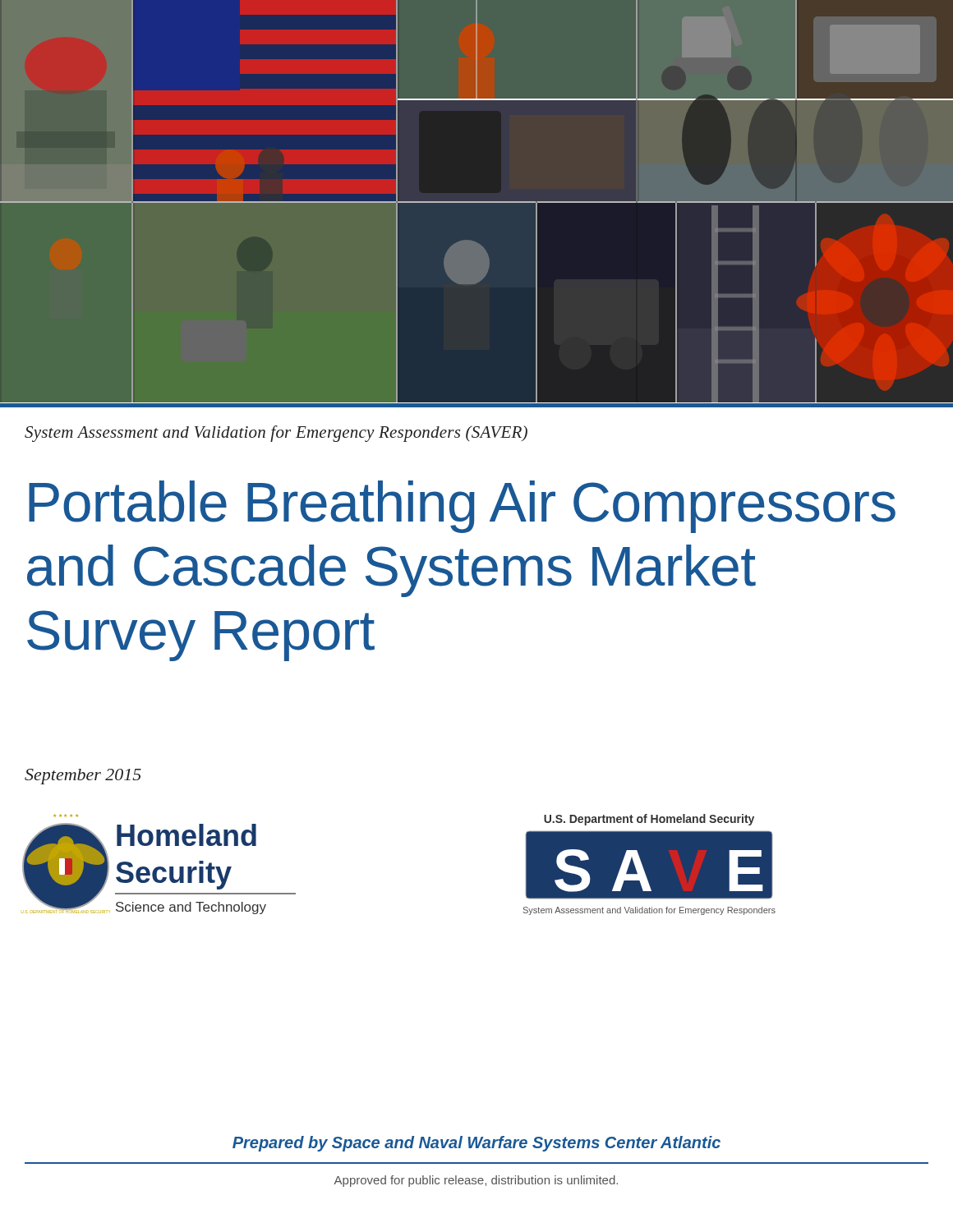Viewport: 953px width, 1232px height.
Task: Locate the photo
Action: pos(476,201)
